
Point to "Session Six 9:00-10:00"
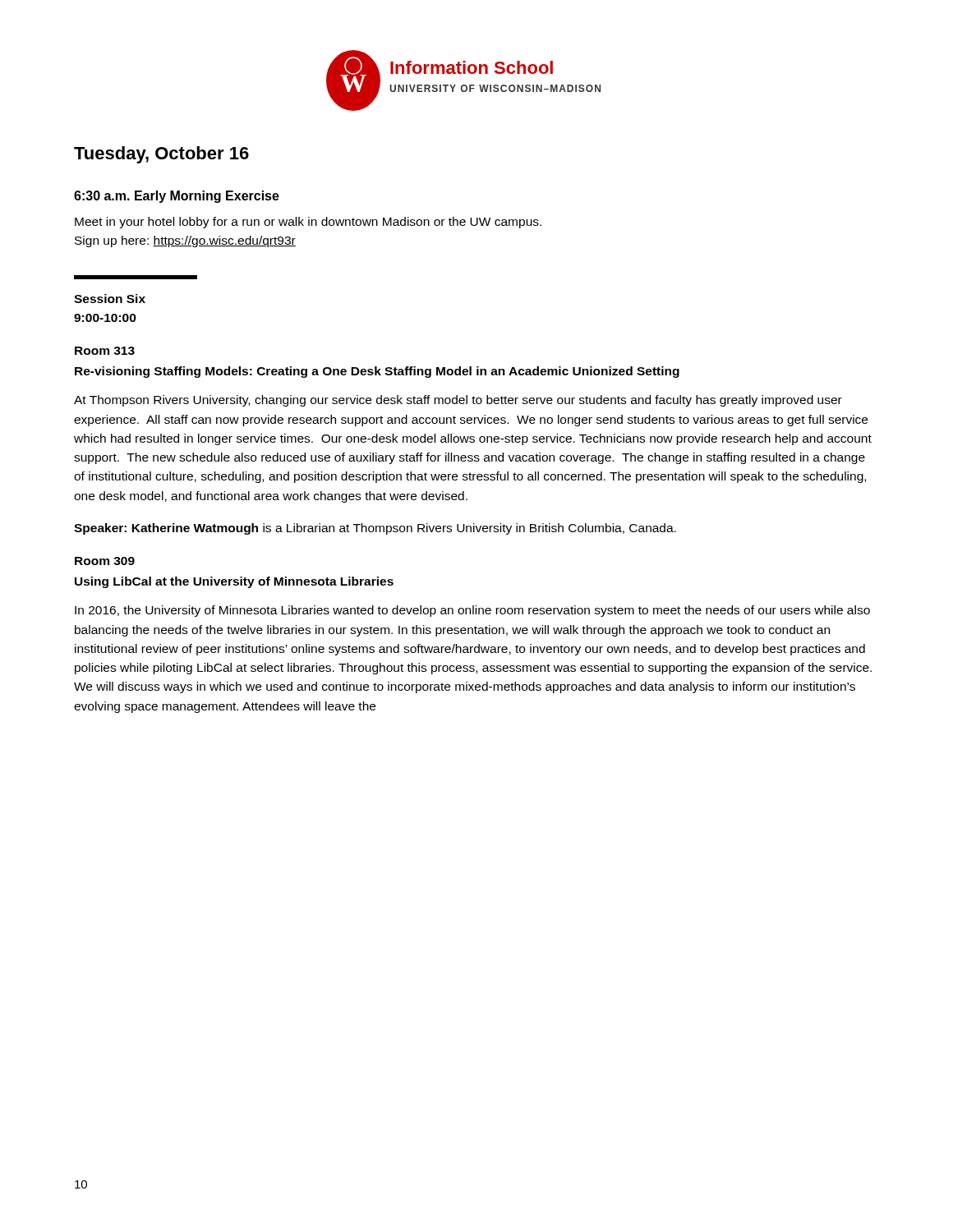pyautogui.click(x=110, y=308)
